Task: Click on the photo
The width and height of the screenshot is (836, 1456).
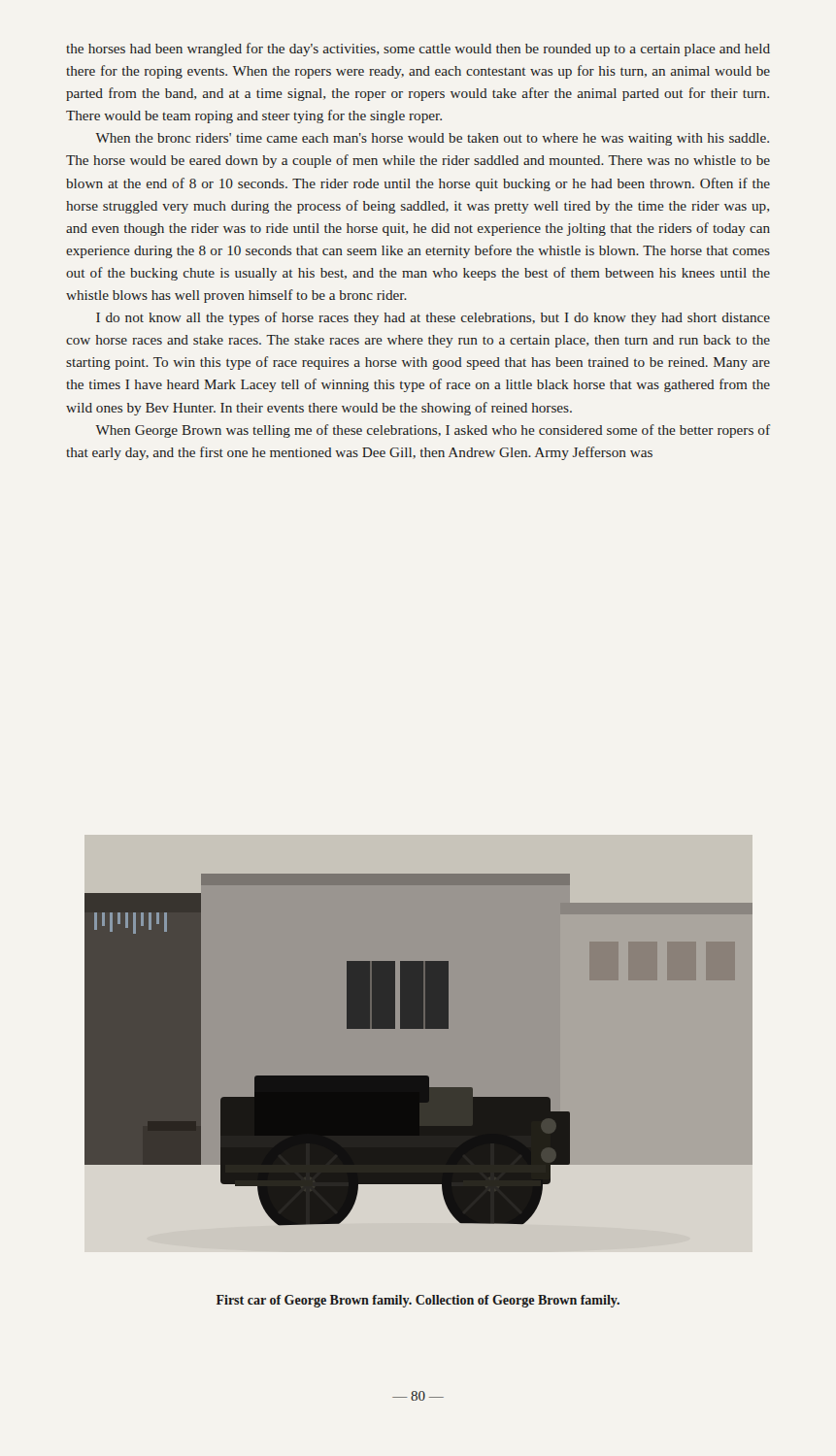Action: pyautogui.click(x=418, y=1045)
